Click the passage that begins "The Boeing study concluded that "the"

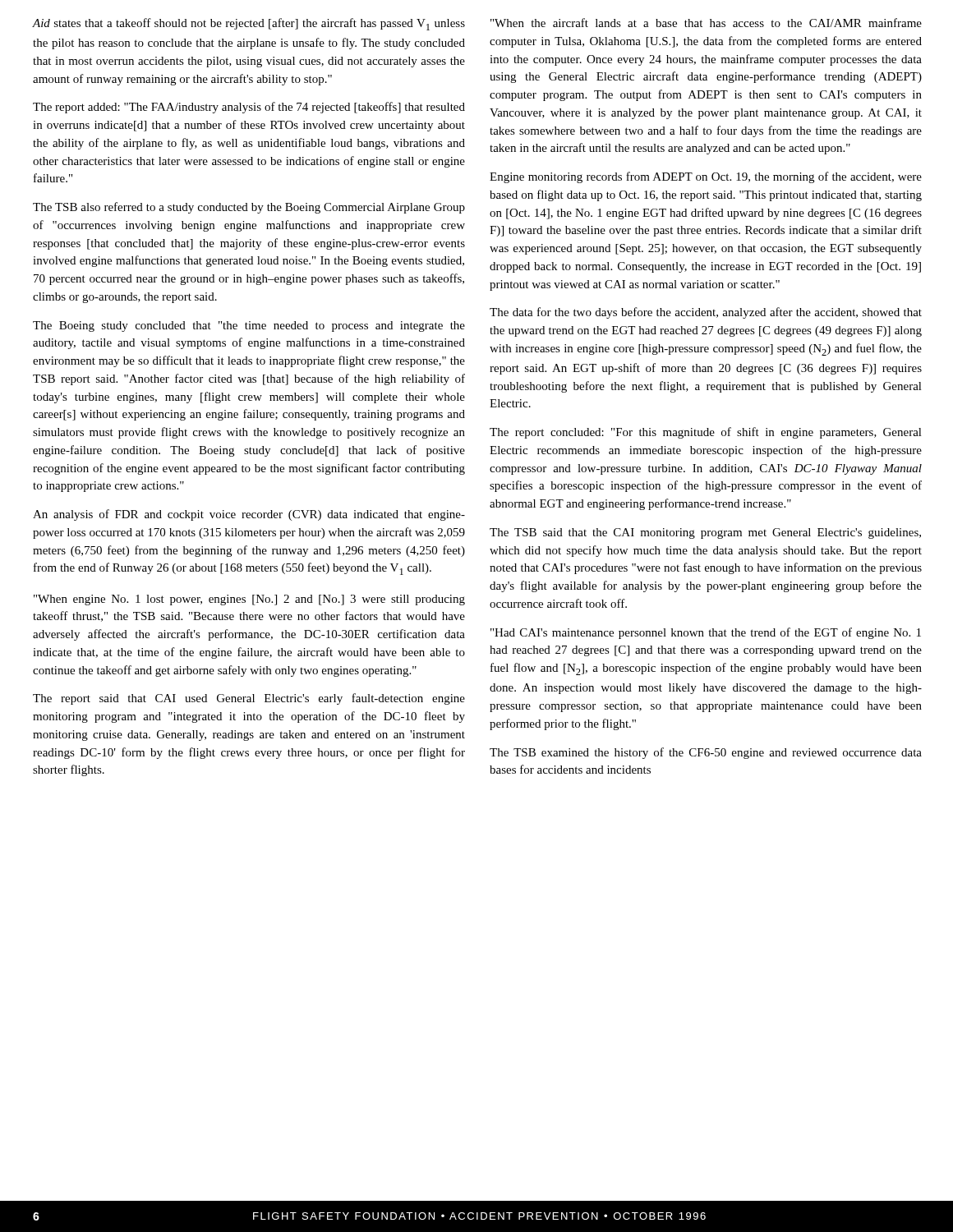249,406
